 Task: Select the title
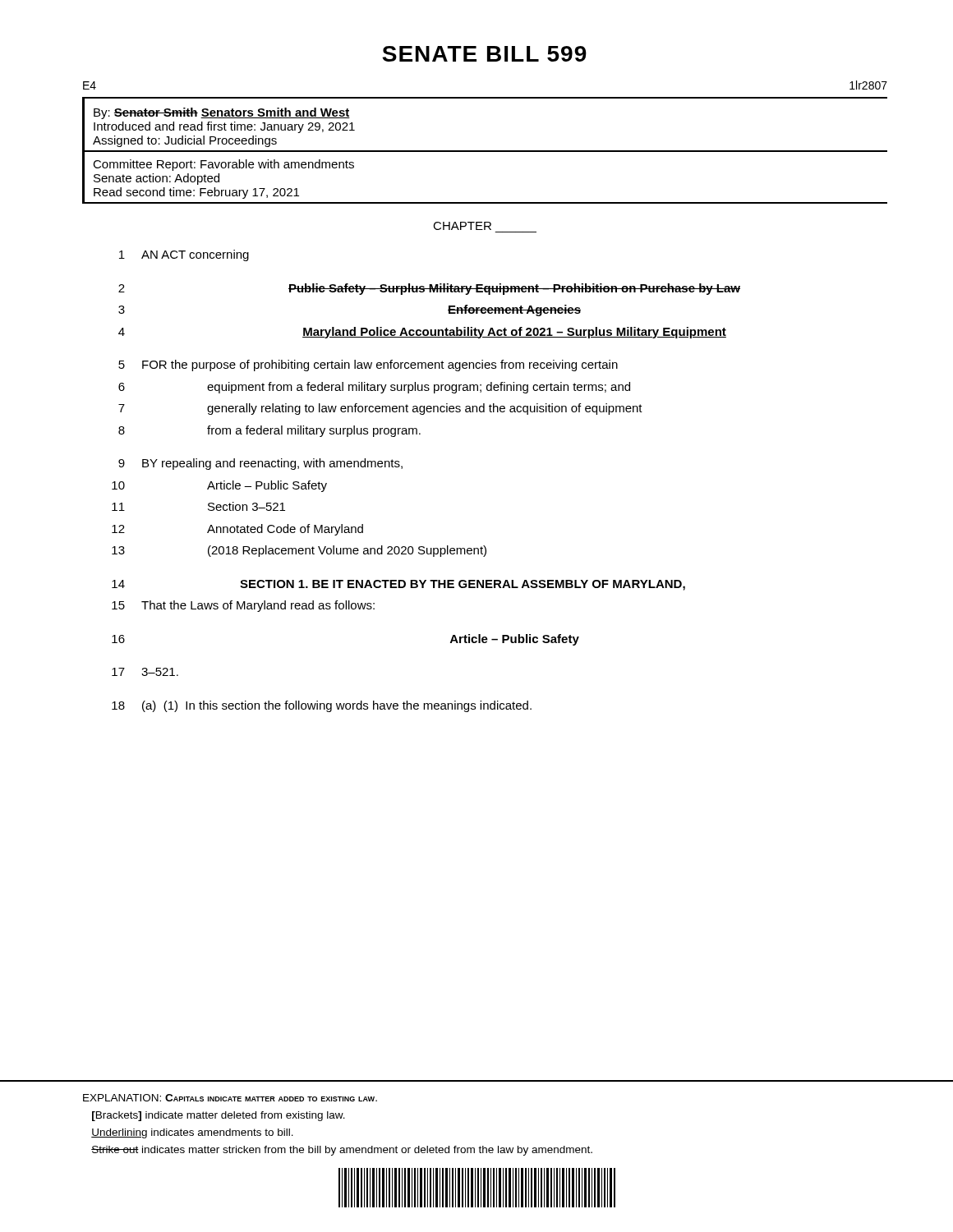[x=485, y=54]
